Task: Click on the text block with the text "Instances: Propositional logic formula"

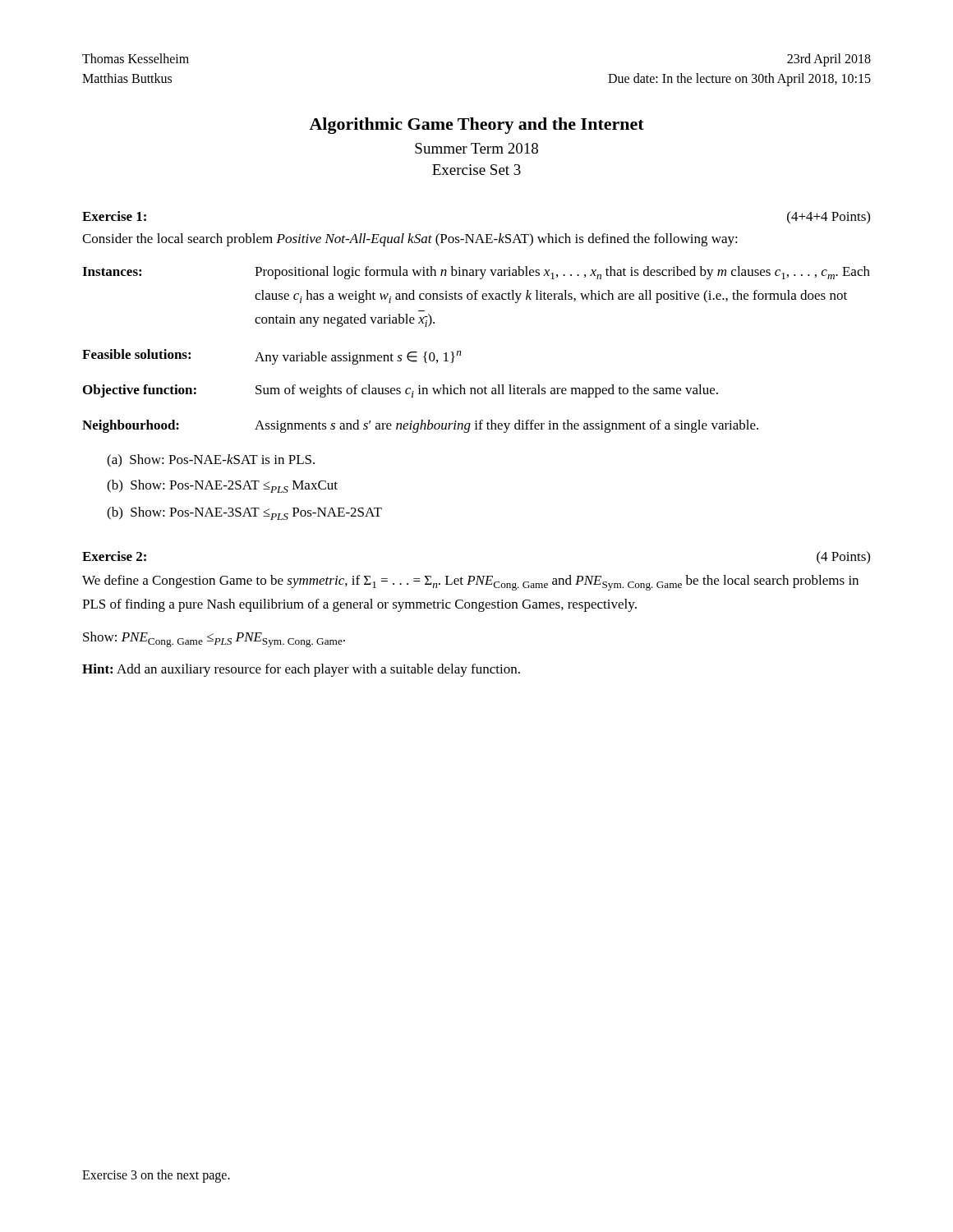Action: (476, 297)
